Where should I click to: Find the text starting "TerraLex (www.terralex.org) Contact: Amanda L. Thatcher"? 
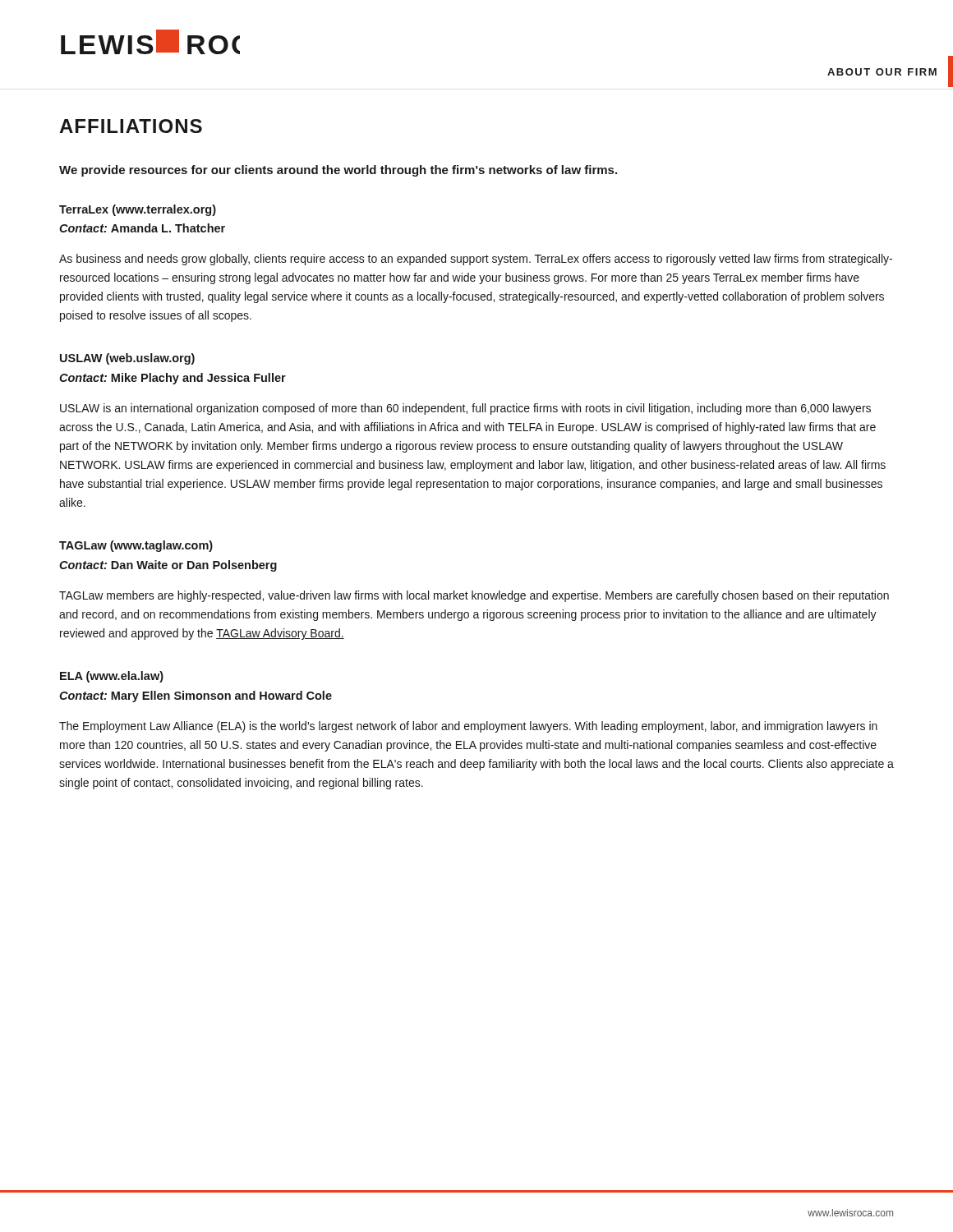(138, 210)
